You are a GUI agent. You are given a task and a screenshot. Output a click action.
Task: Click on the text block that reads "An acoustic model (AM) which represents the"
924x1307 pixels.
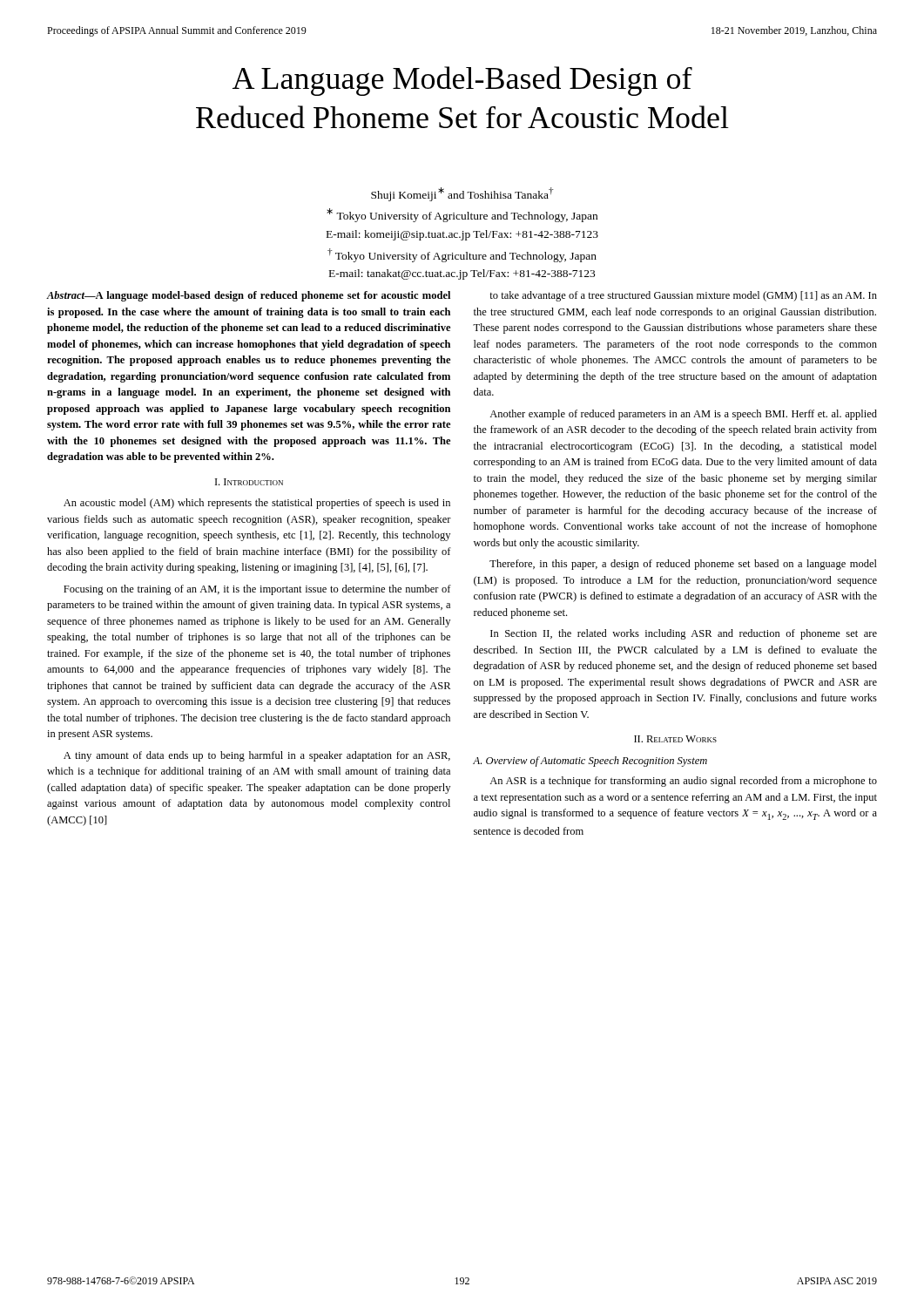click(x=249, y=661)
